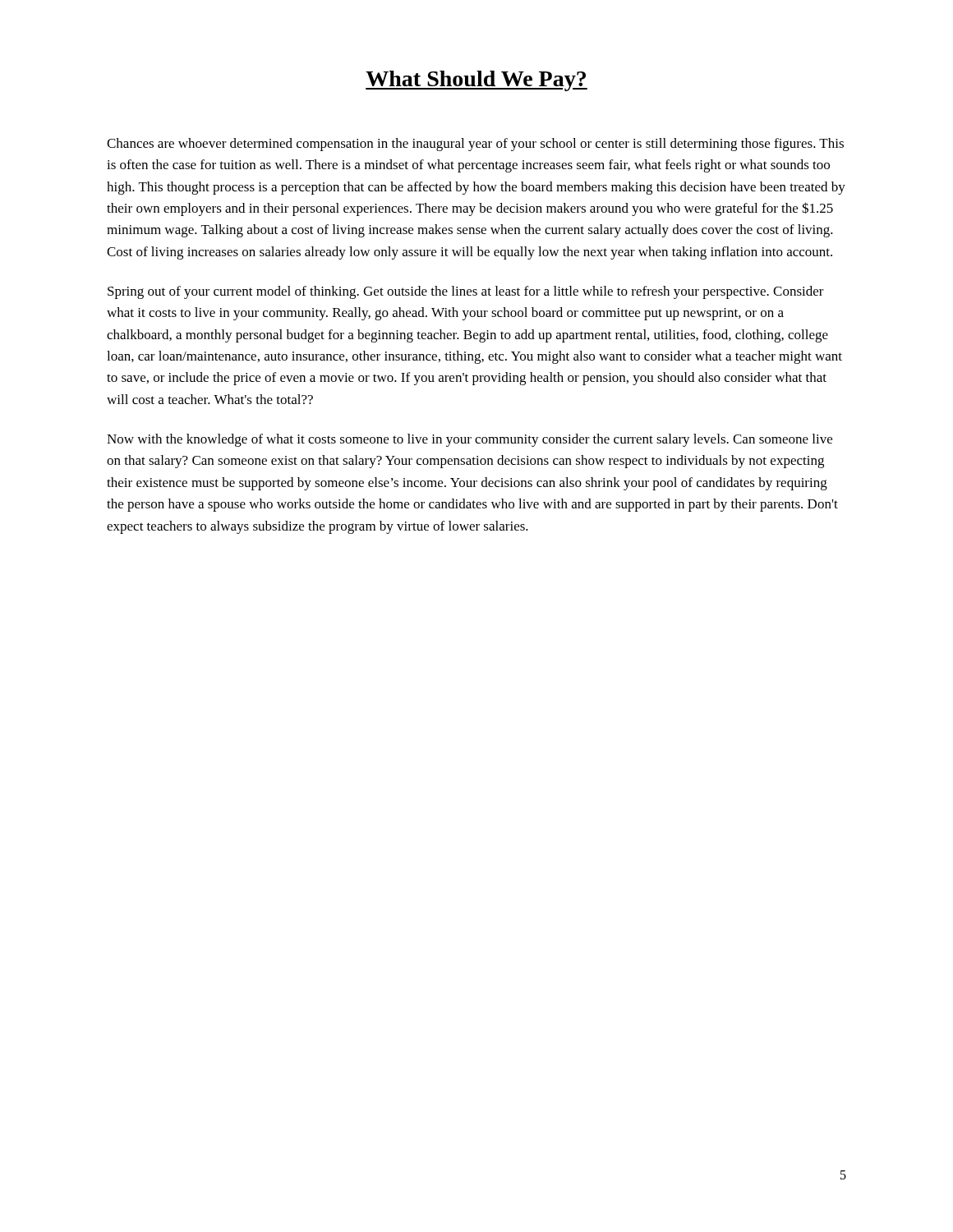Point to the element starting "What Should We Pay?"
Viewport: 953px width, 1232px height.
(476, 78)
